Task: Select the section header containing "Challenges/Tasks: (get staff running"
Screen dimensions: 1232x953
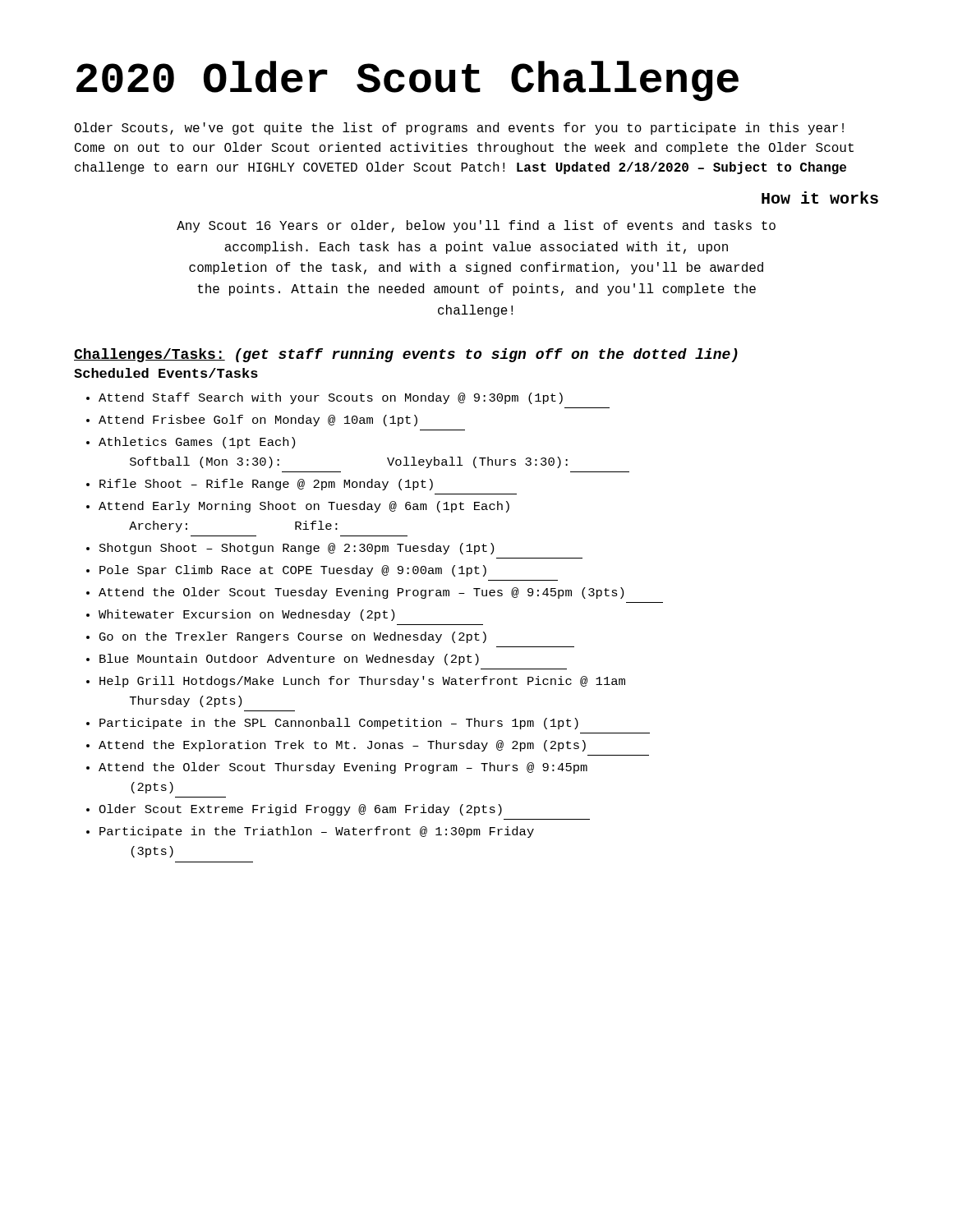Action: click(476, 355)
